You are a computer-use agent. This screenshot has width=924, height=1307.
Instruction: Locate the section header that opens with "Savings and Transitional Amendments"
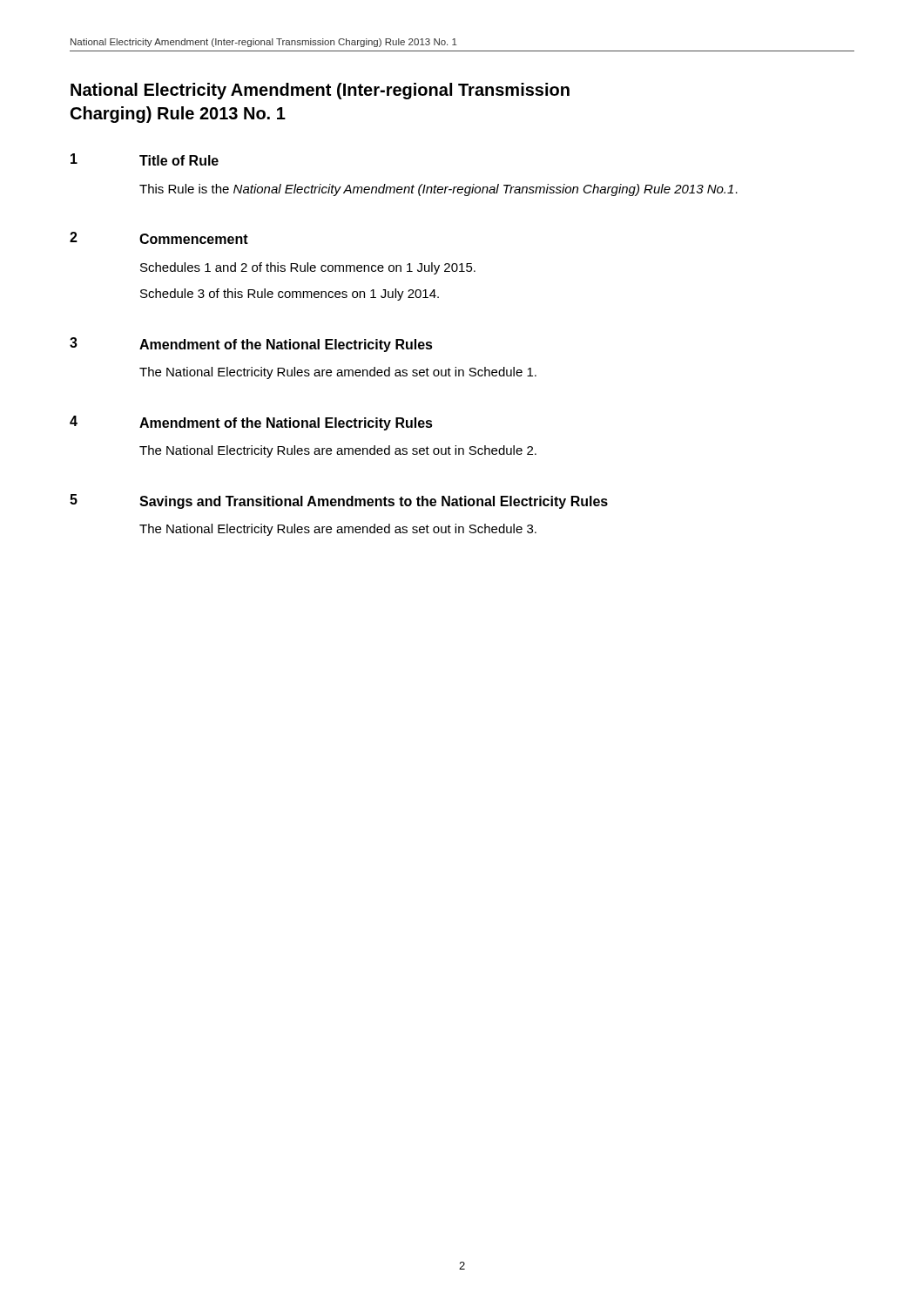tap(374, 501)
